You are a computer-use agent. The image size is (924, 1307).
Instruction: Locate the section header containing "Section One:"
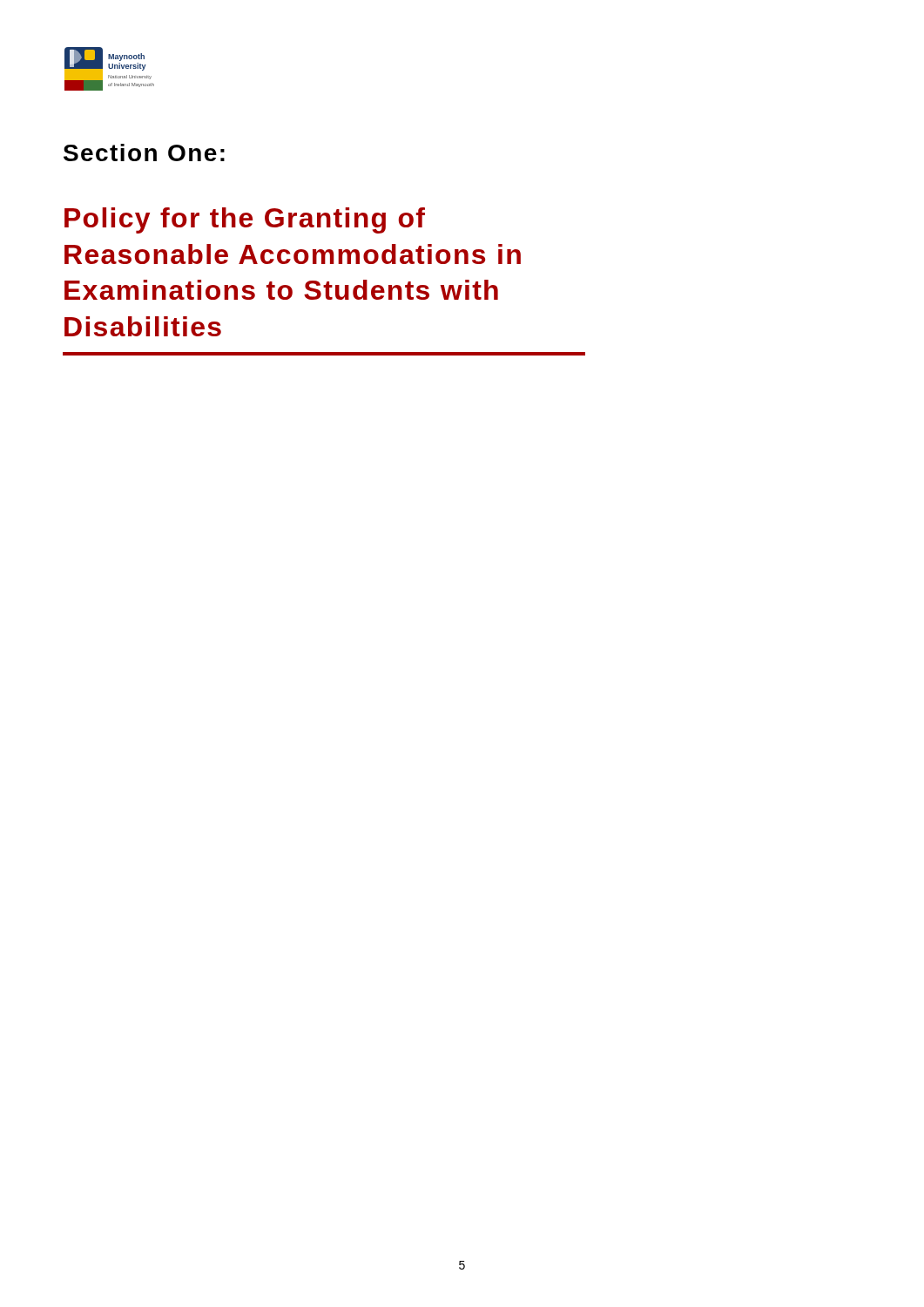click(x=145, y=153)
